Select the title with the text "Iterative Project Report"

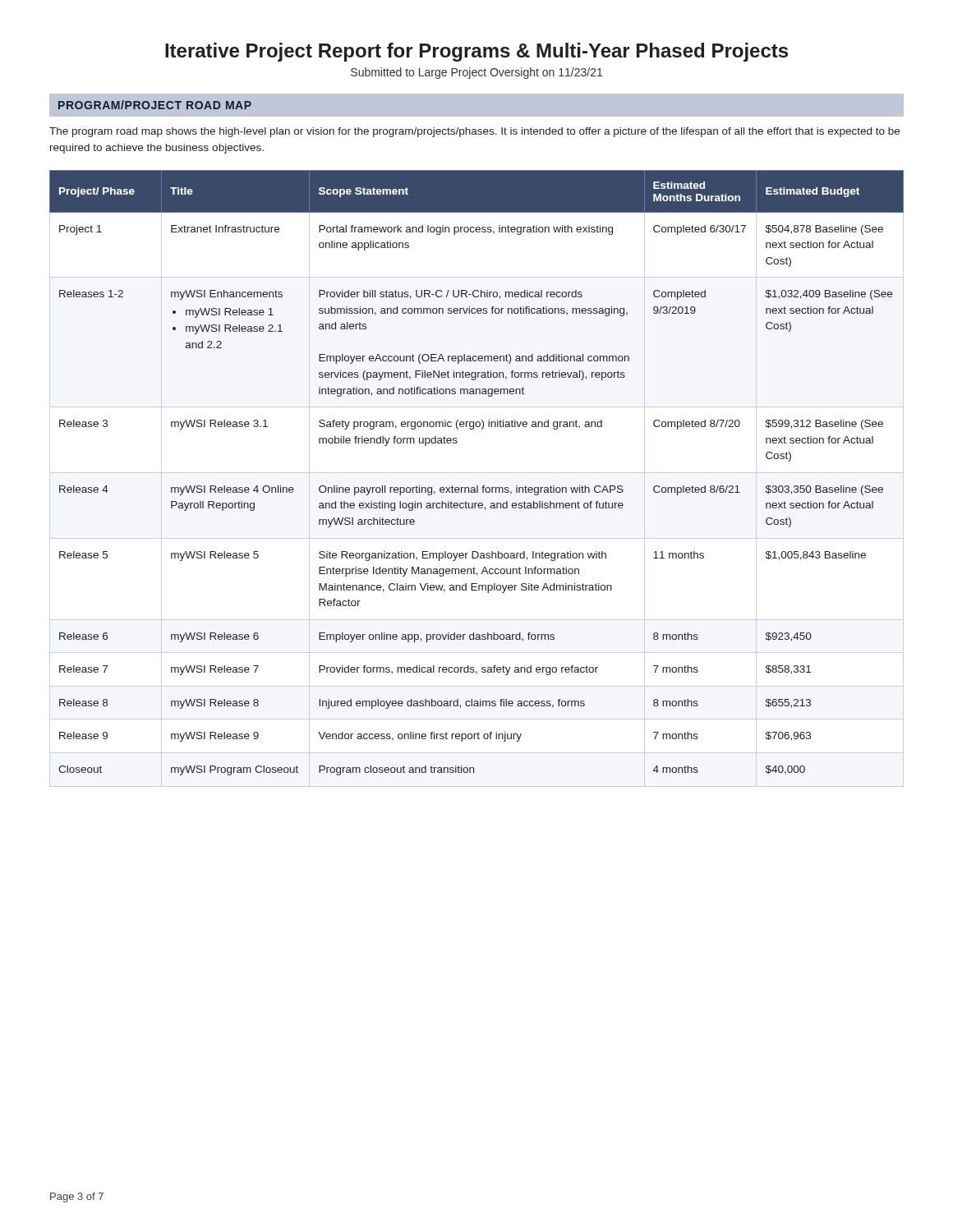[476, 51]
